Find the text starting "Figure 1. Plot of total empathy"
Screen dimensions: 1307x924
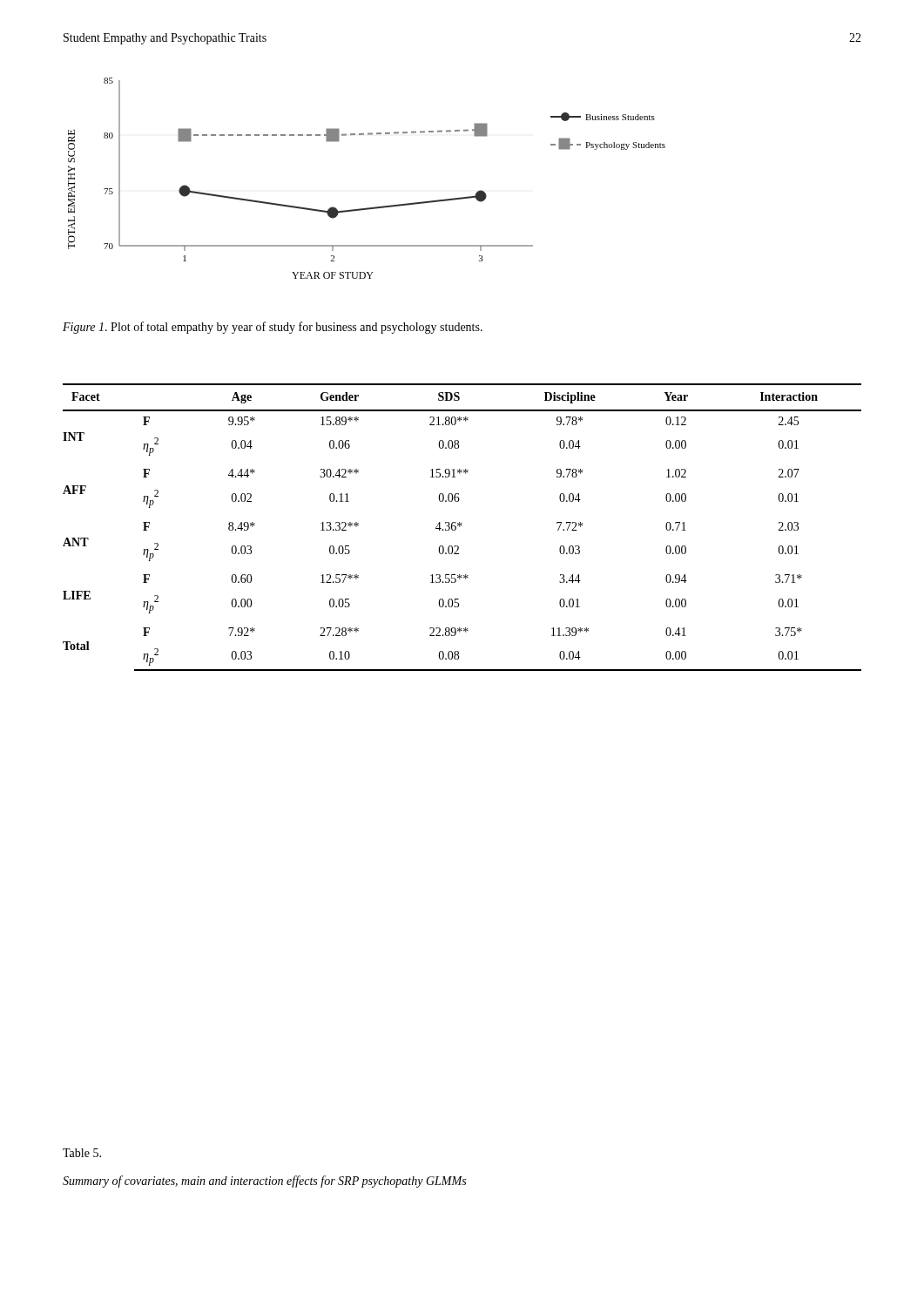pos(273,327)
